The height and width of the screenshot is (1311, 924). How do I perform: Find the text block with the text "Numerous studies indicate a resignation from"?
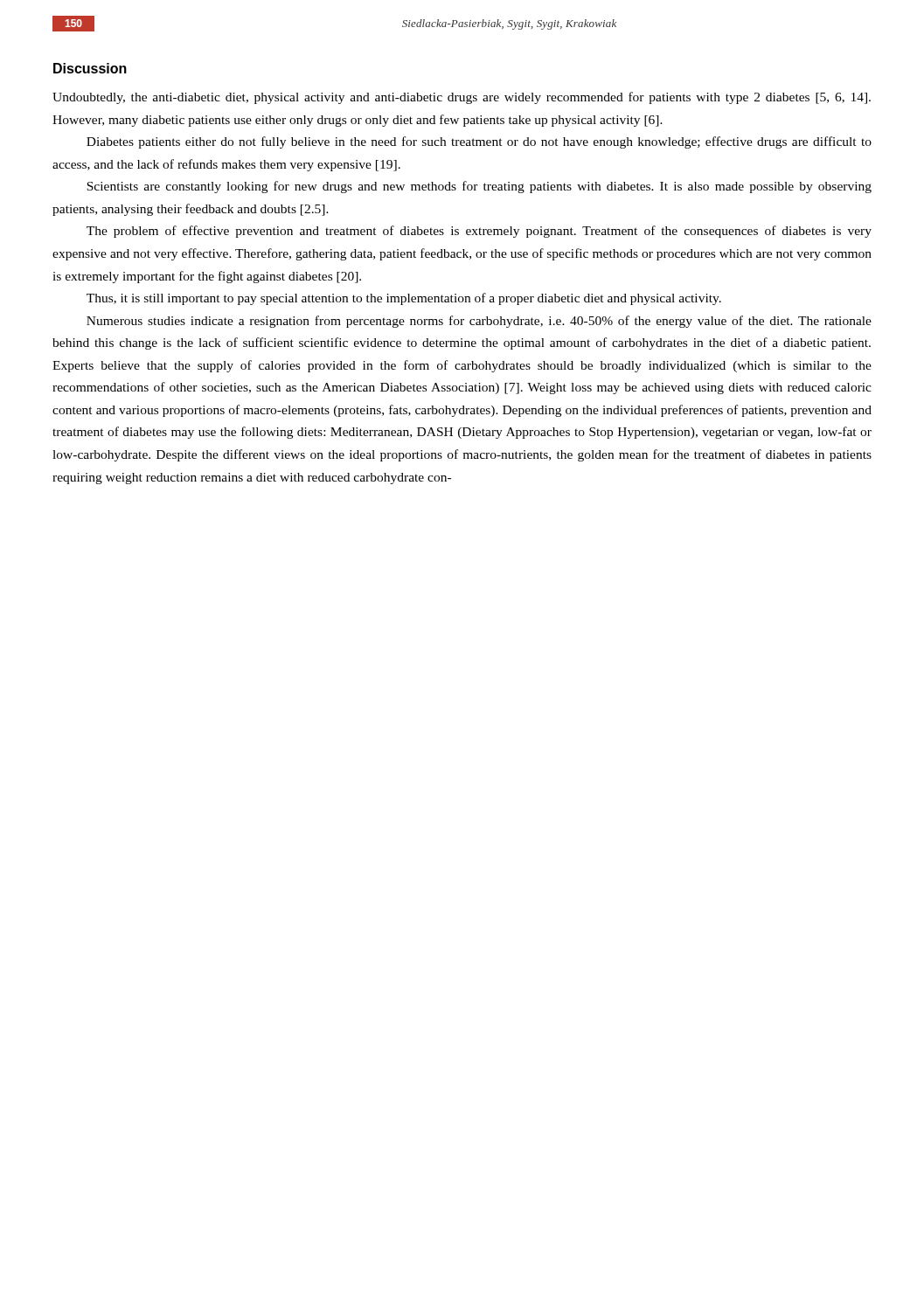462,398
